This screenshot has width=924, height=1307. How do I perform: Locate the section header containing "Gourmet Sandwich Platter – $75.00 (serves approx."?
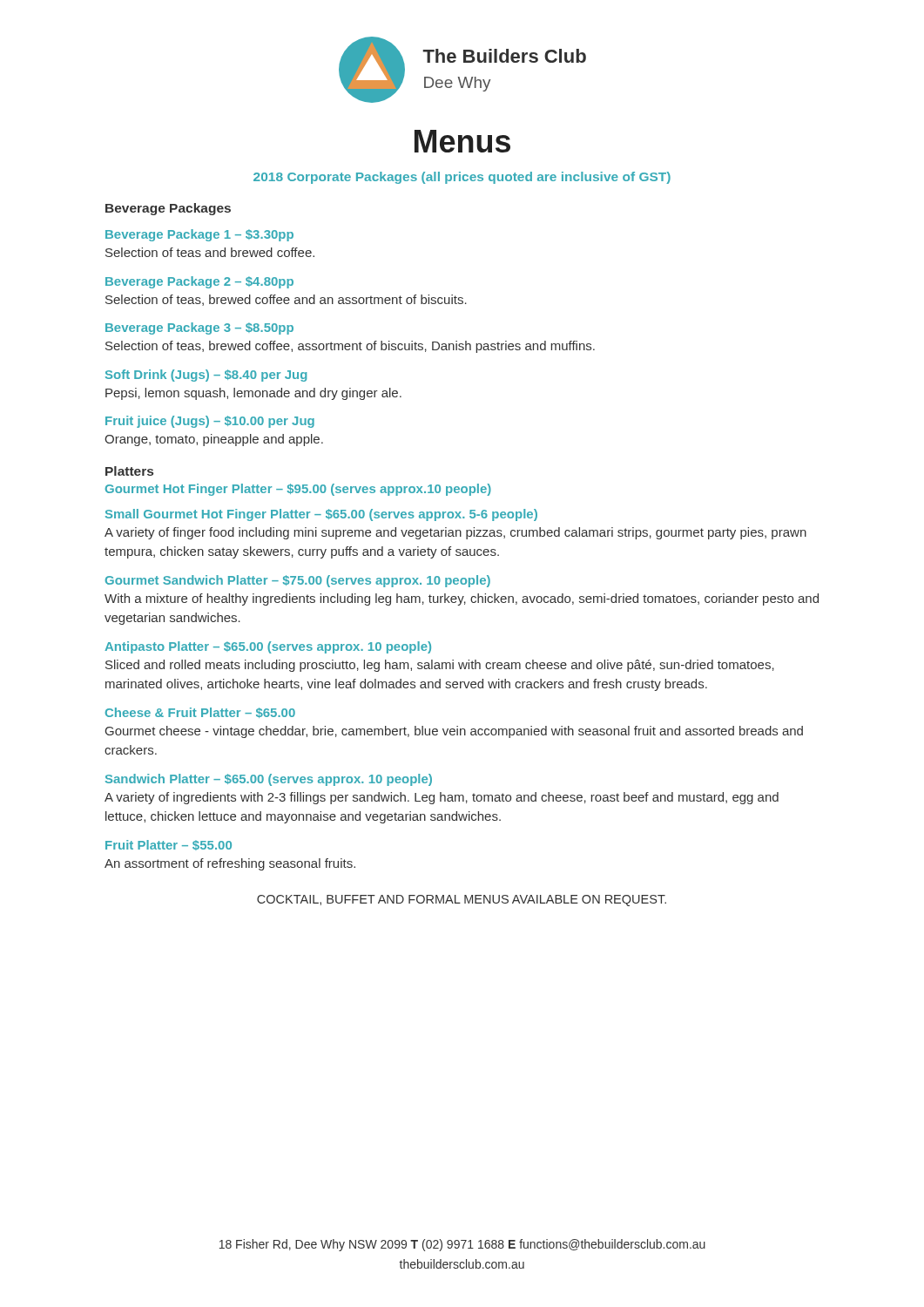298,579
